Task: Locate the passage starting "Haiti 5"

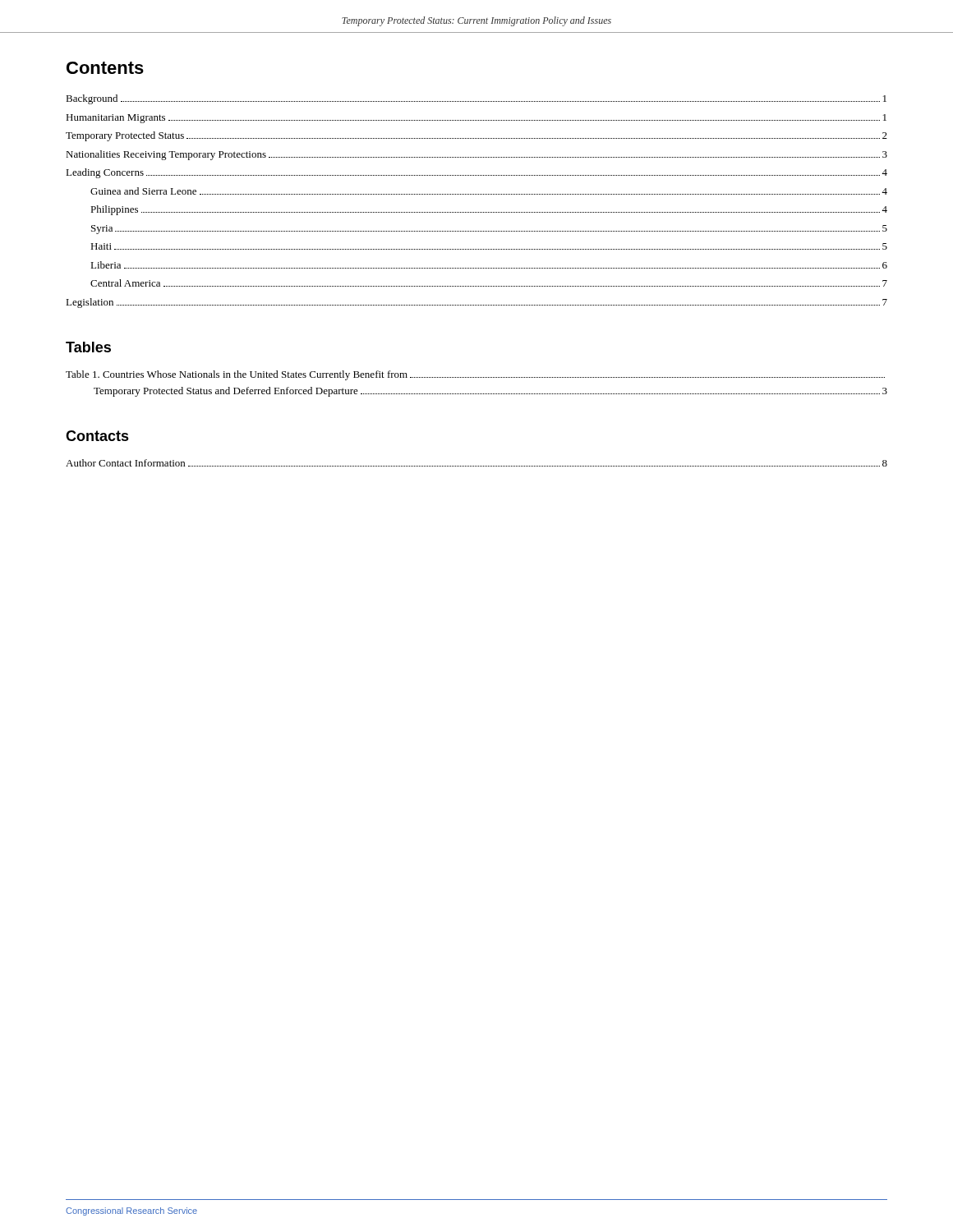Action: [x=489, y=246]
